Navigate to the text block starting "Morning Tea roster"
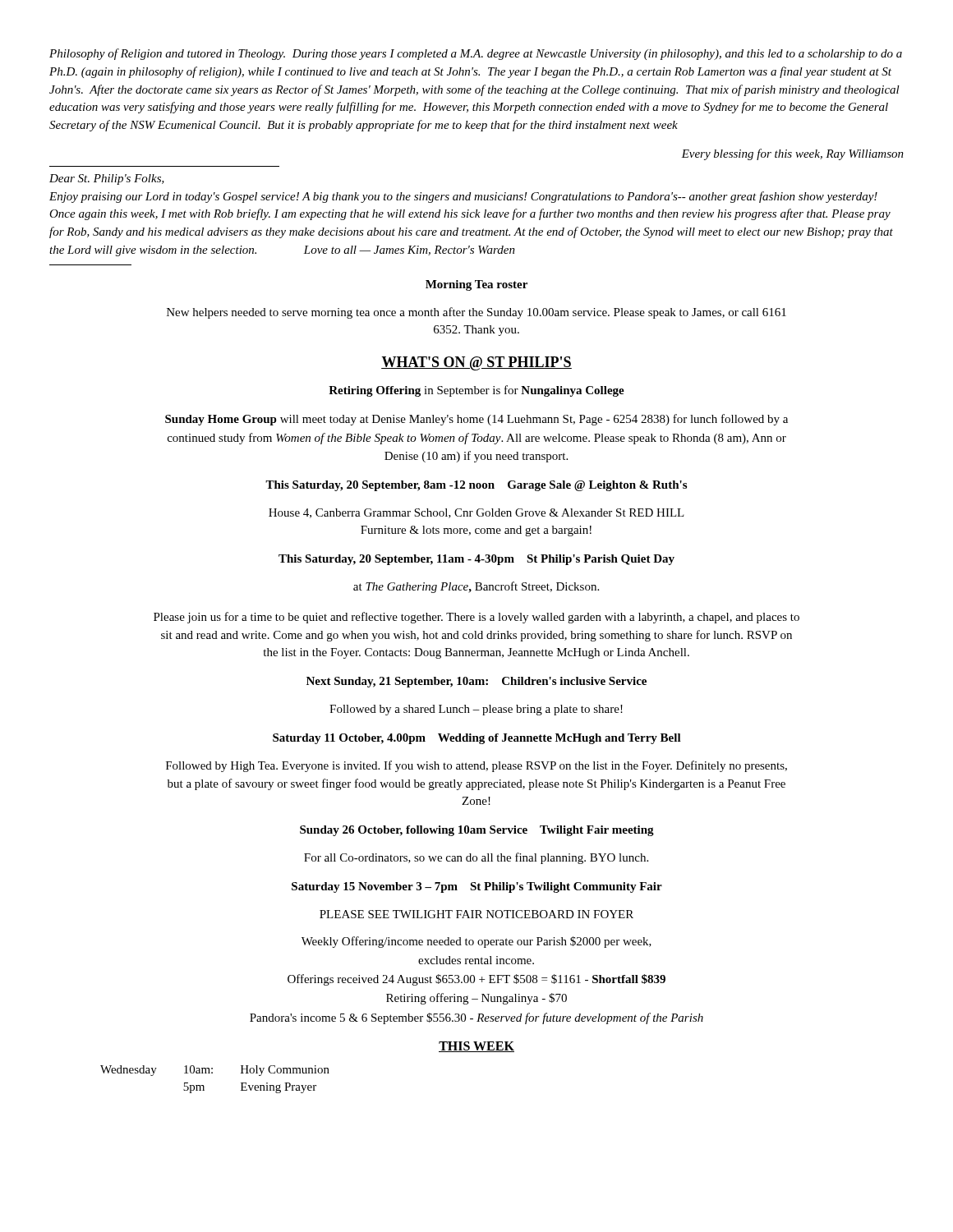This screenshot has height=1232, width=953. (x=476, y=284)
